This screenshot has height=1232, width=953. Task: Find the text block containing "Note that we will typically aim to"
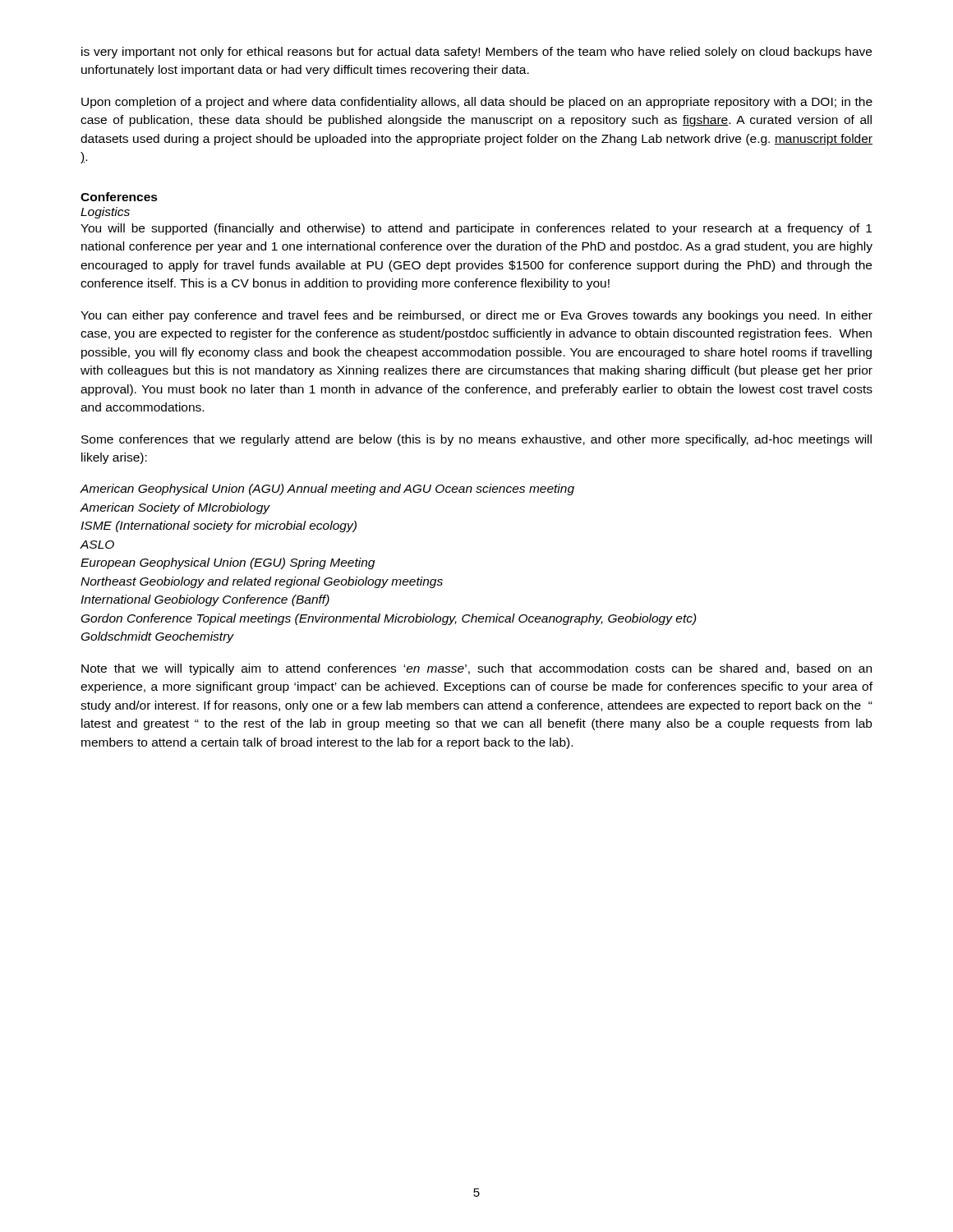[x=476, y=705]
